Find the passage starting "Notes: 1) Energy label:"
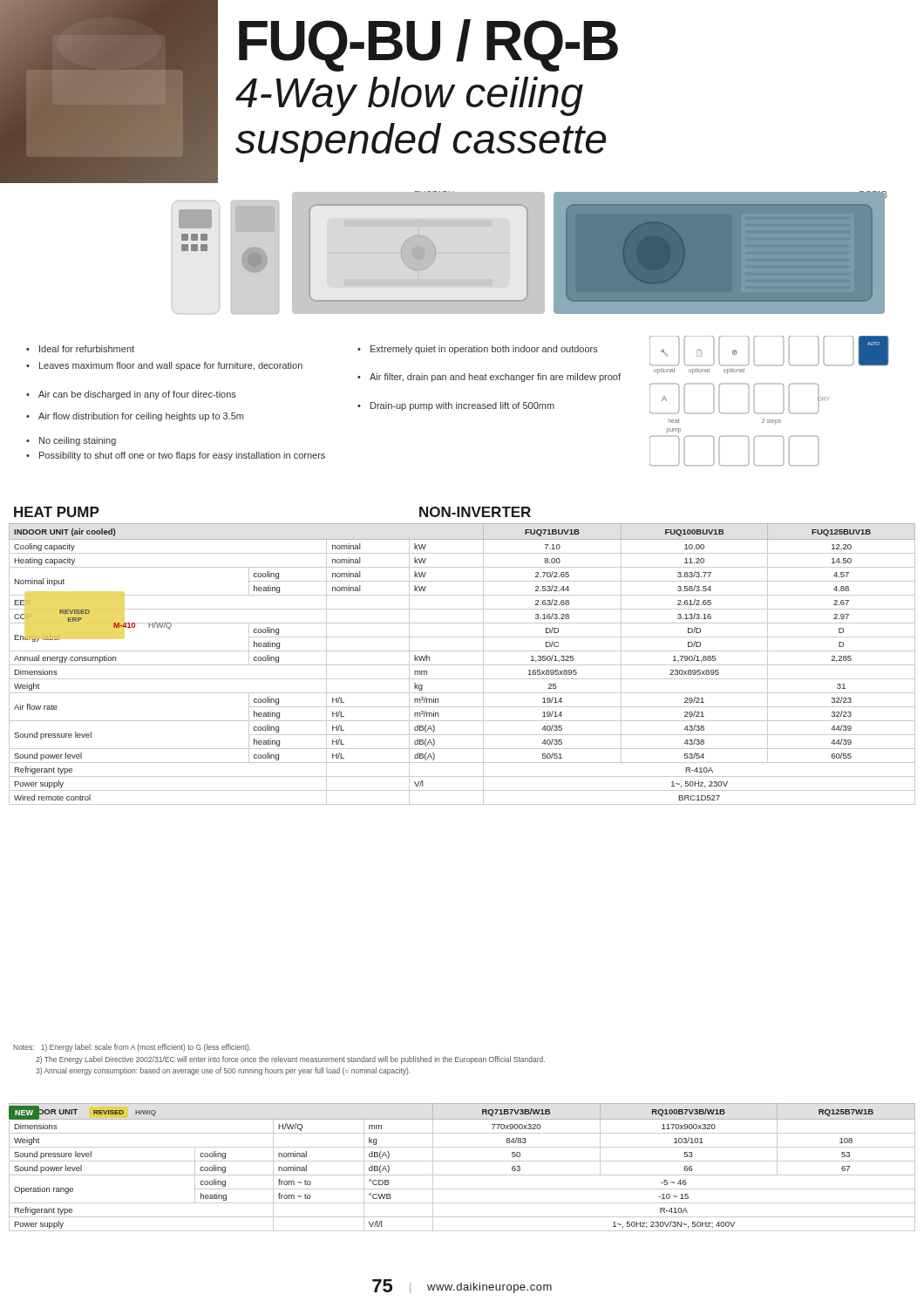 [279, 1059]
